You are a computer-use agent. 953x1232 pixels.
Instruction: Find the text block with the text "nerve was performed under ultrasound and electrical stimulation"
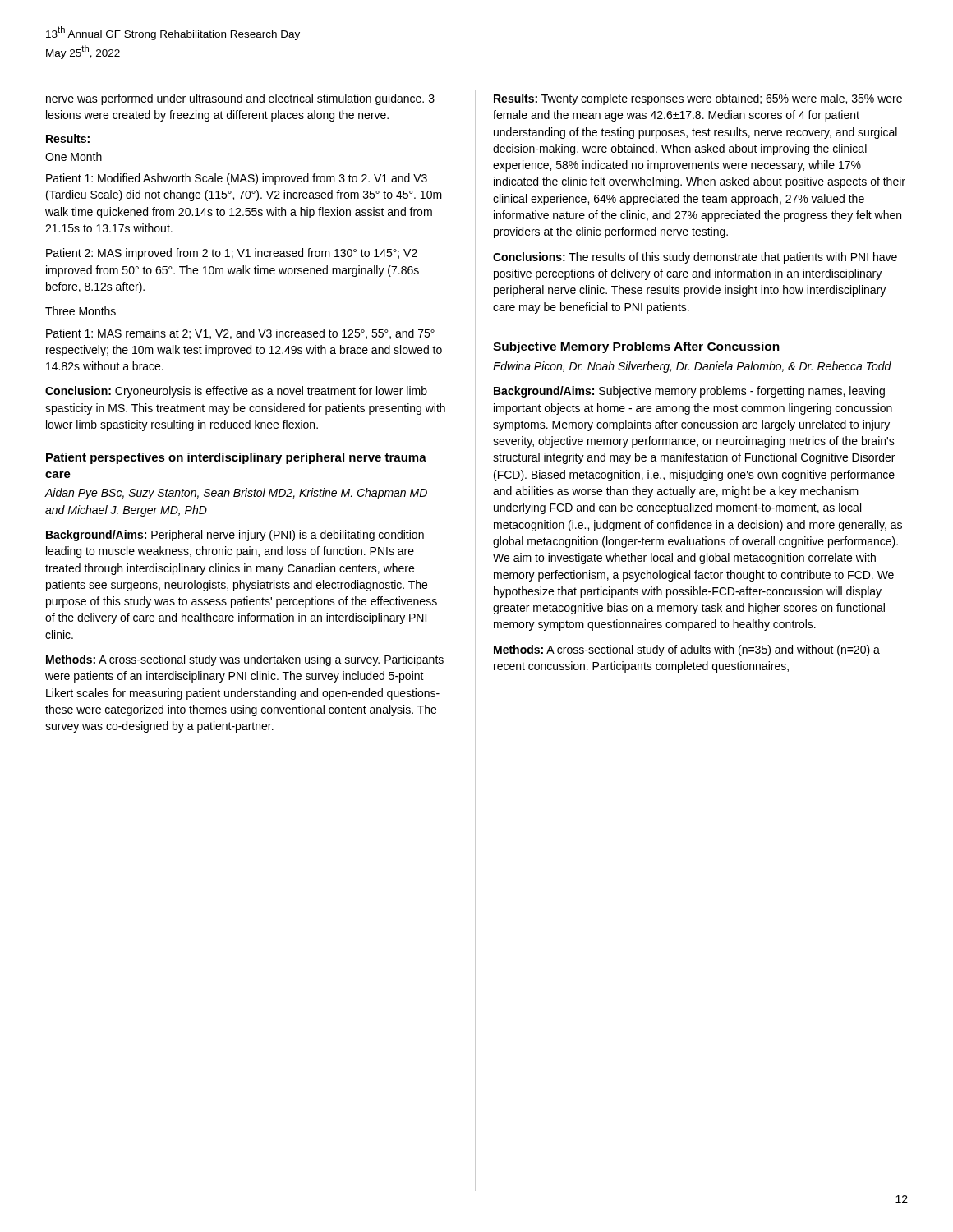[240, 107]
